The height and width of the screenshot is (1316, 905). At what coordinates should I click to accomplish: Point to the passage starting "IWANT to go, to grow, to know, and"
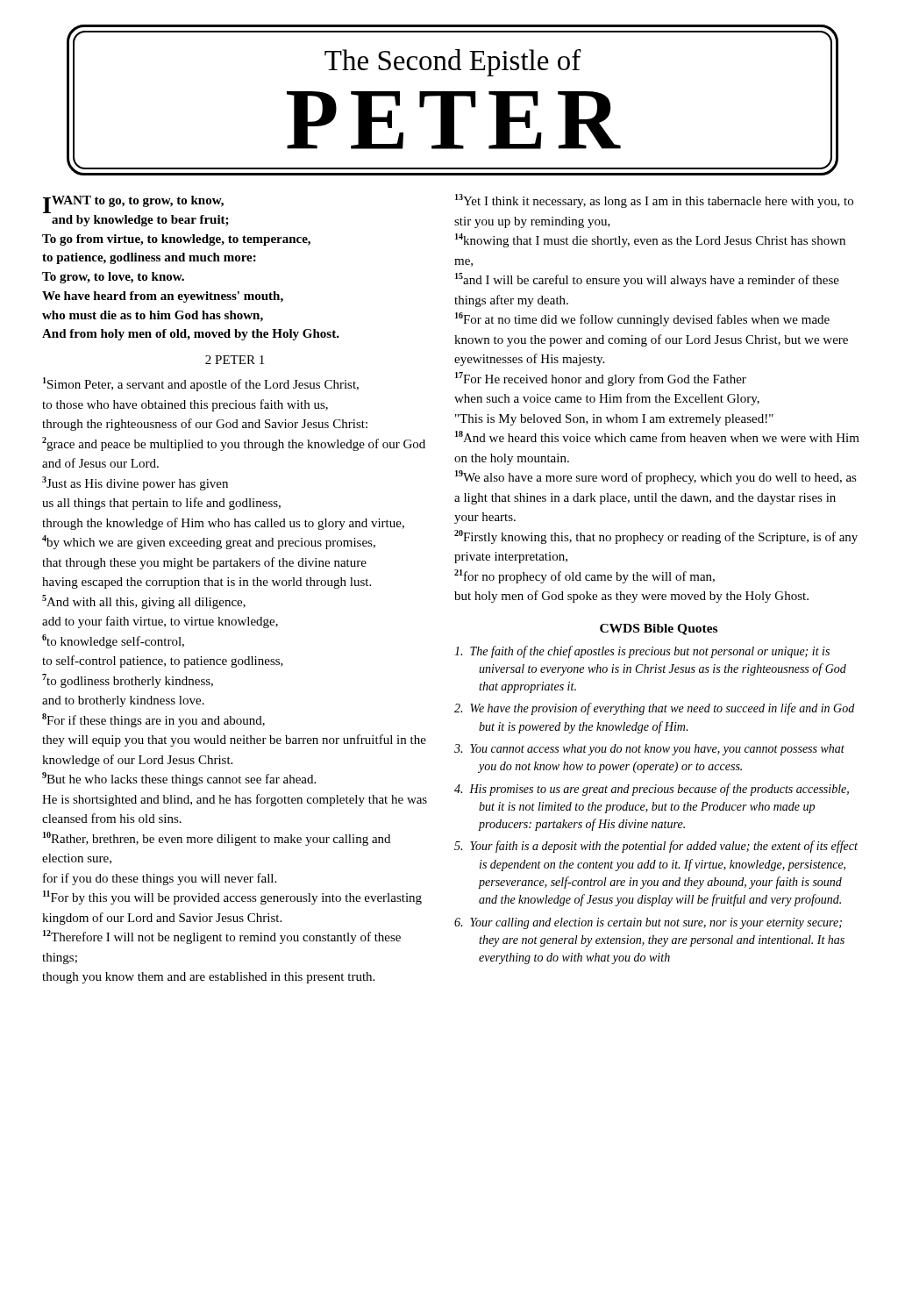[x=191, y=266]
